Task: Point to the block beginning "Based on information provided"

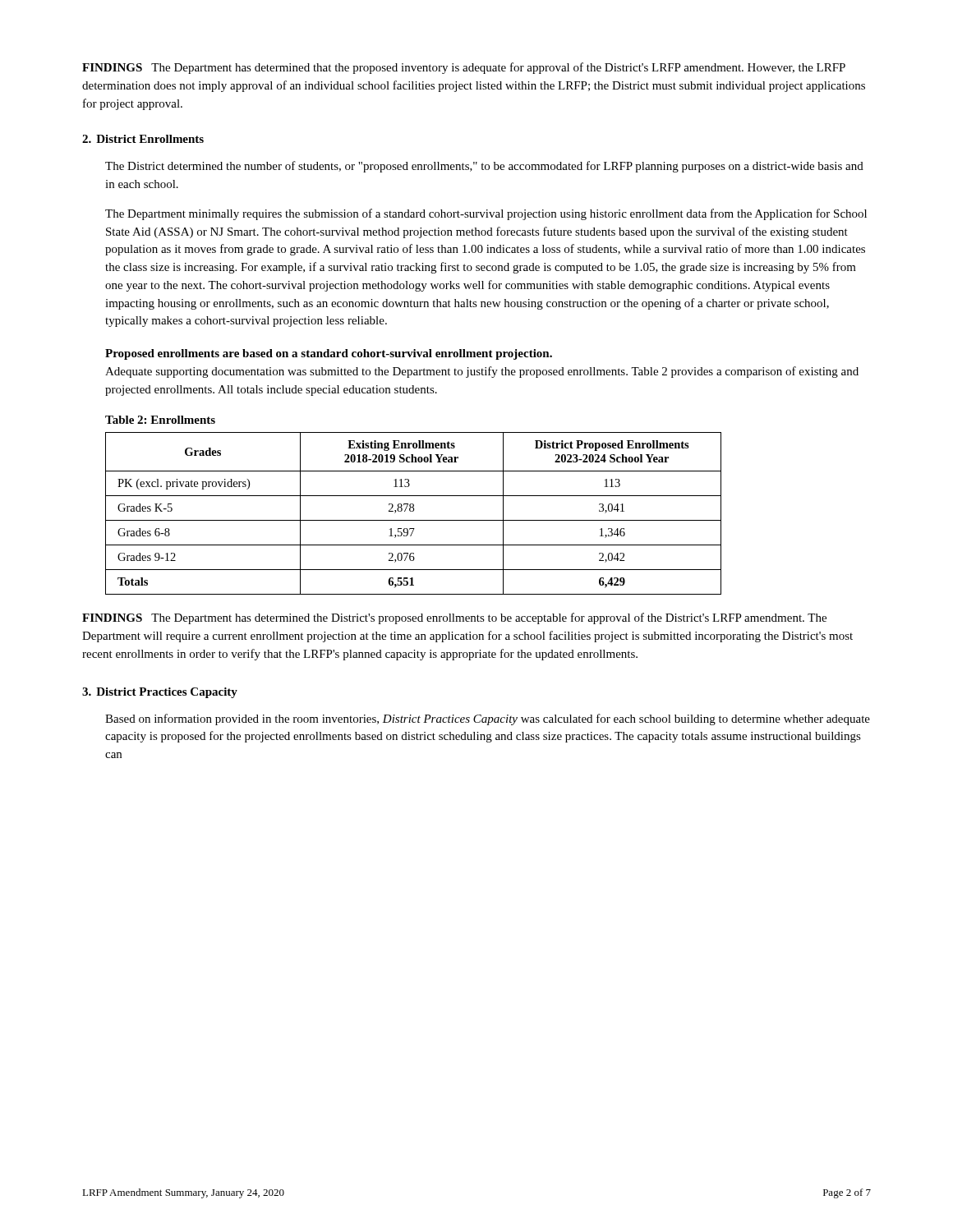Action: [x=488, y=736]
